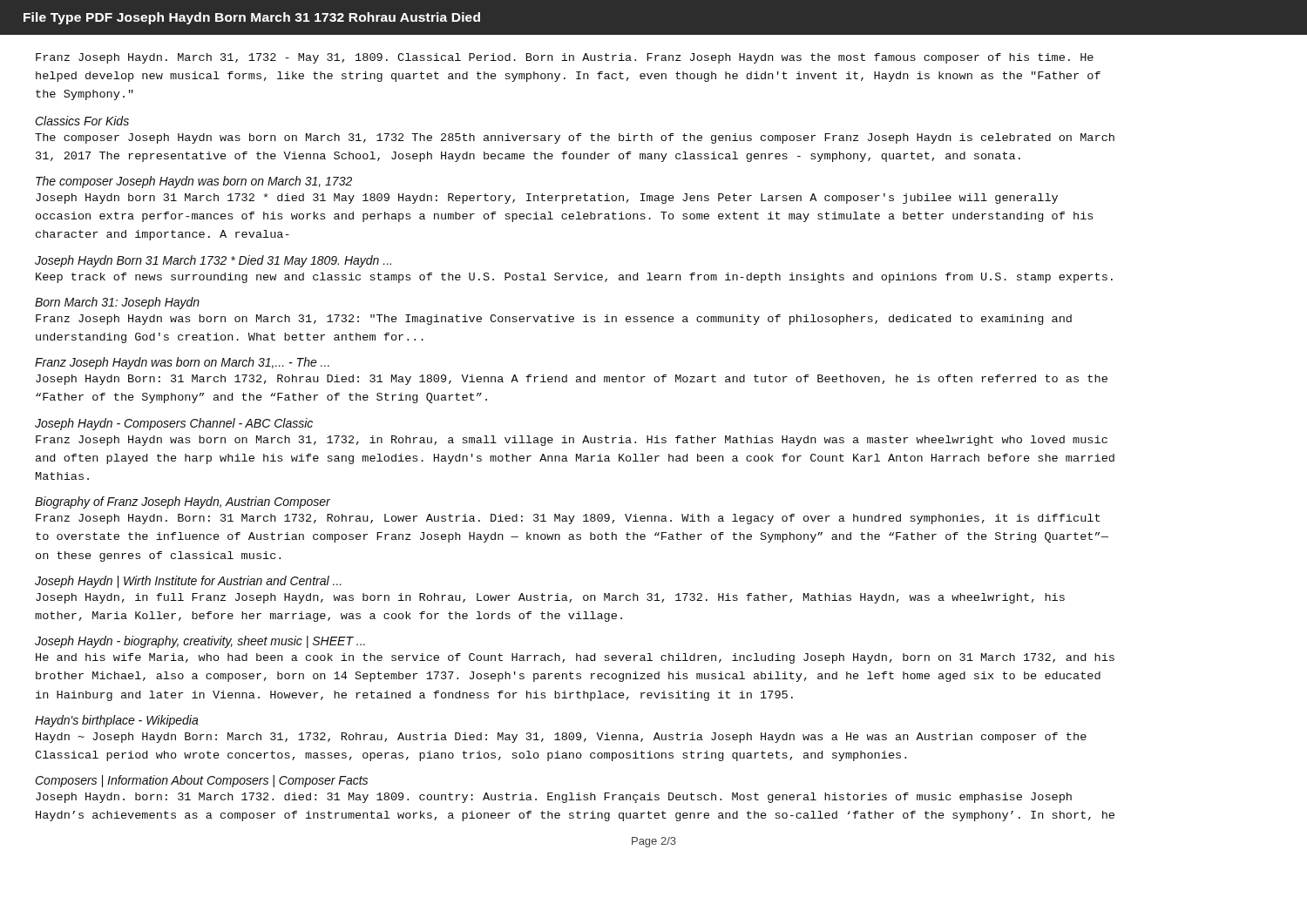The width and height of the screenshot is (1307, 924).
Task: Select the section header with the text "Born March 31:"
Action: (x=117, y=302)
